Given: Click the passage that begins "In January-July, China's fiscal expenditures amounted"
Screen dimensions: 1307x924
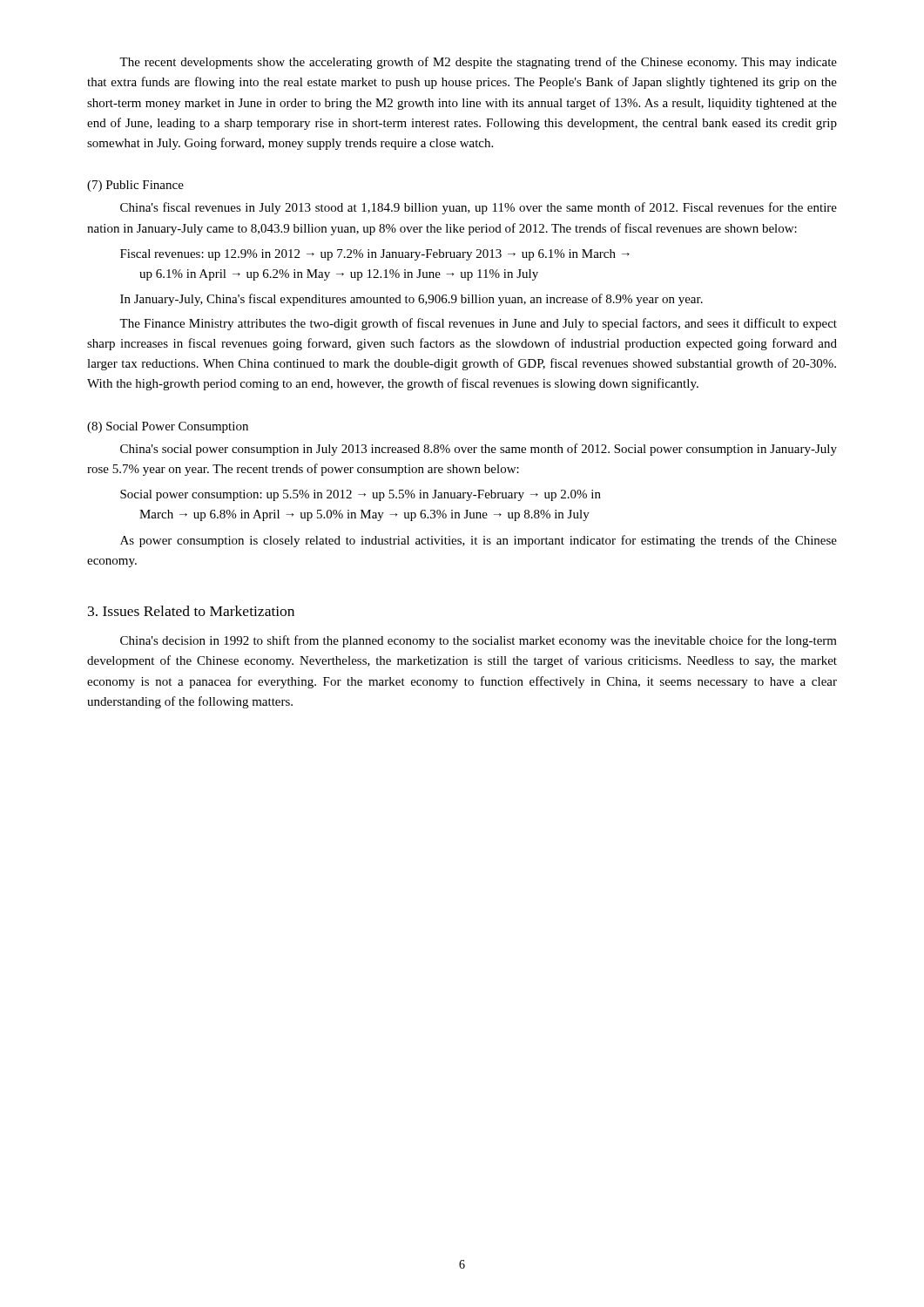Looking at the screenshot, I should click(462, 300).
